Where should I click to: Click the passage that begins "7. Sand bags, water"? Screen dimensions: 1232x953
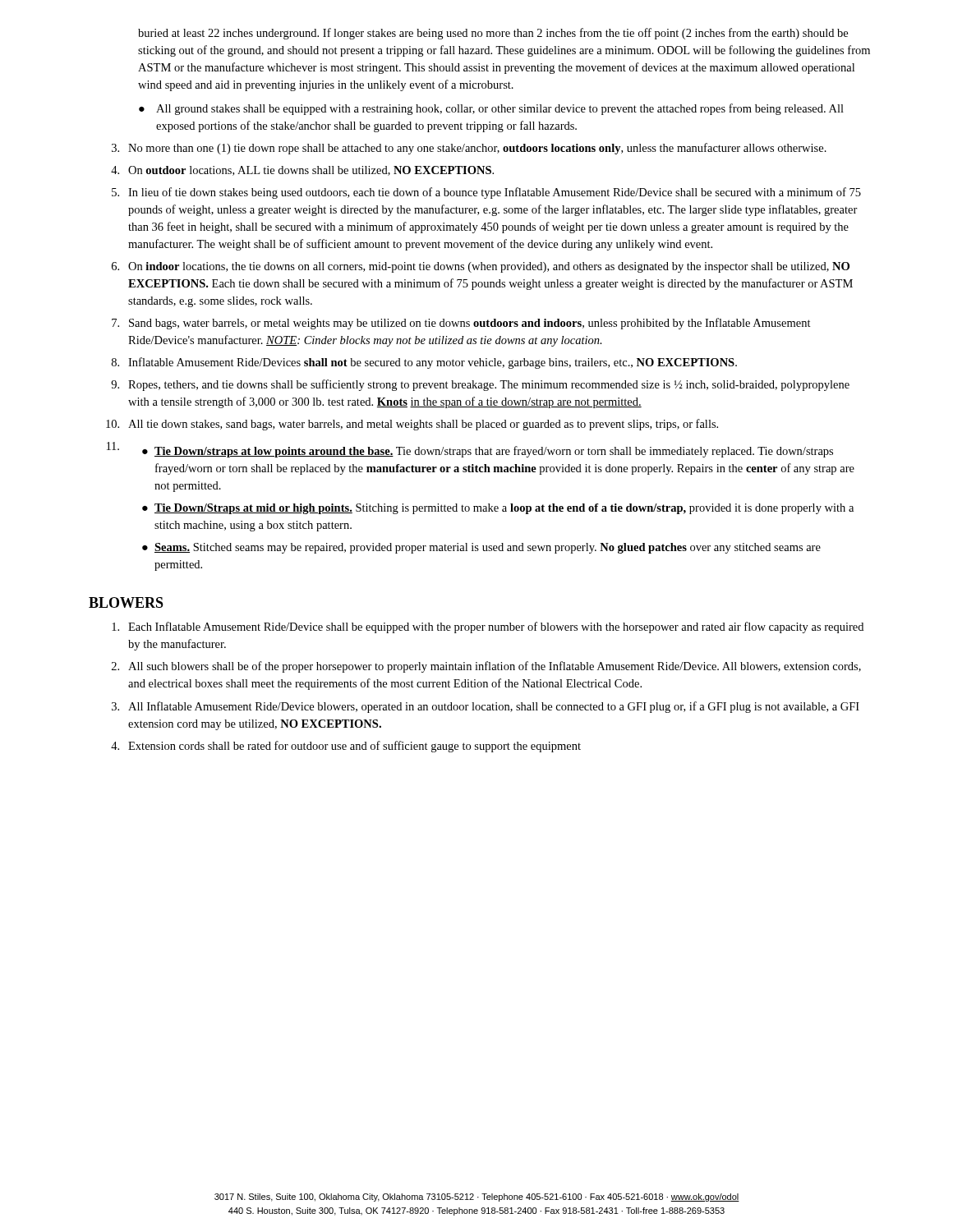click(480, 332)
